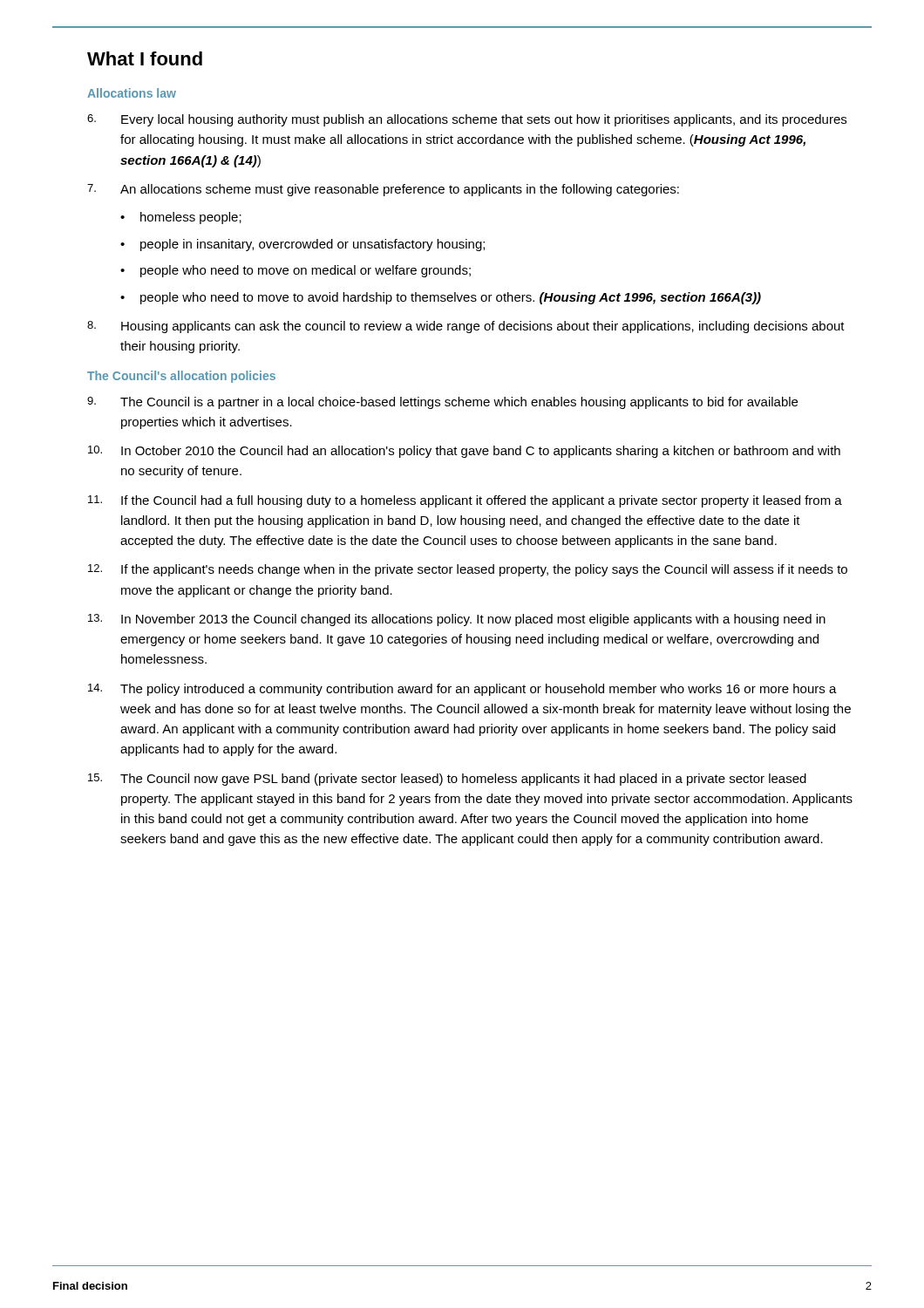Click on the text starting "7. An allocations scheme must give reasonable"
924x1308 pixels.
[x=471, y=189]
